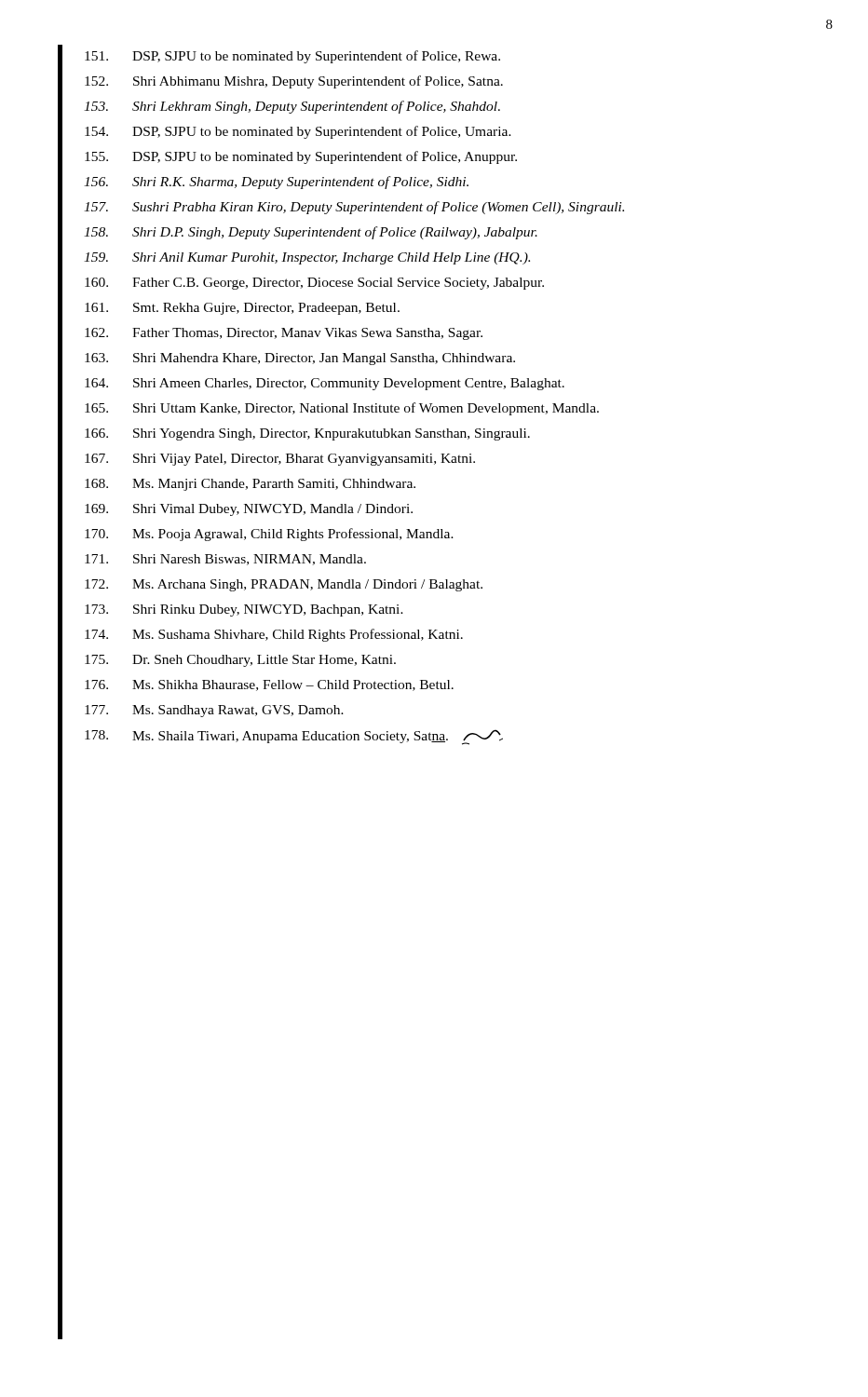
Task: Point to the block beginning "177. Ms. Sandhaya"
Action: 214,711
